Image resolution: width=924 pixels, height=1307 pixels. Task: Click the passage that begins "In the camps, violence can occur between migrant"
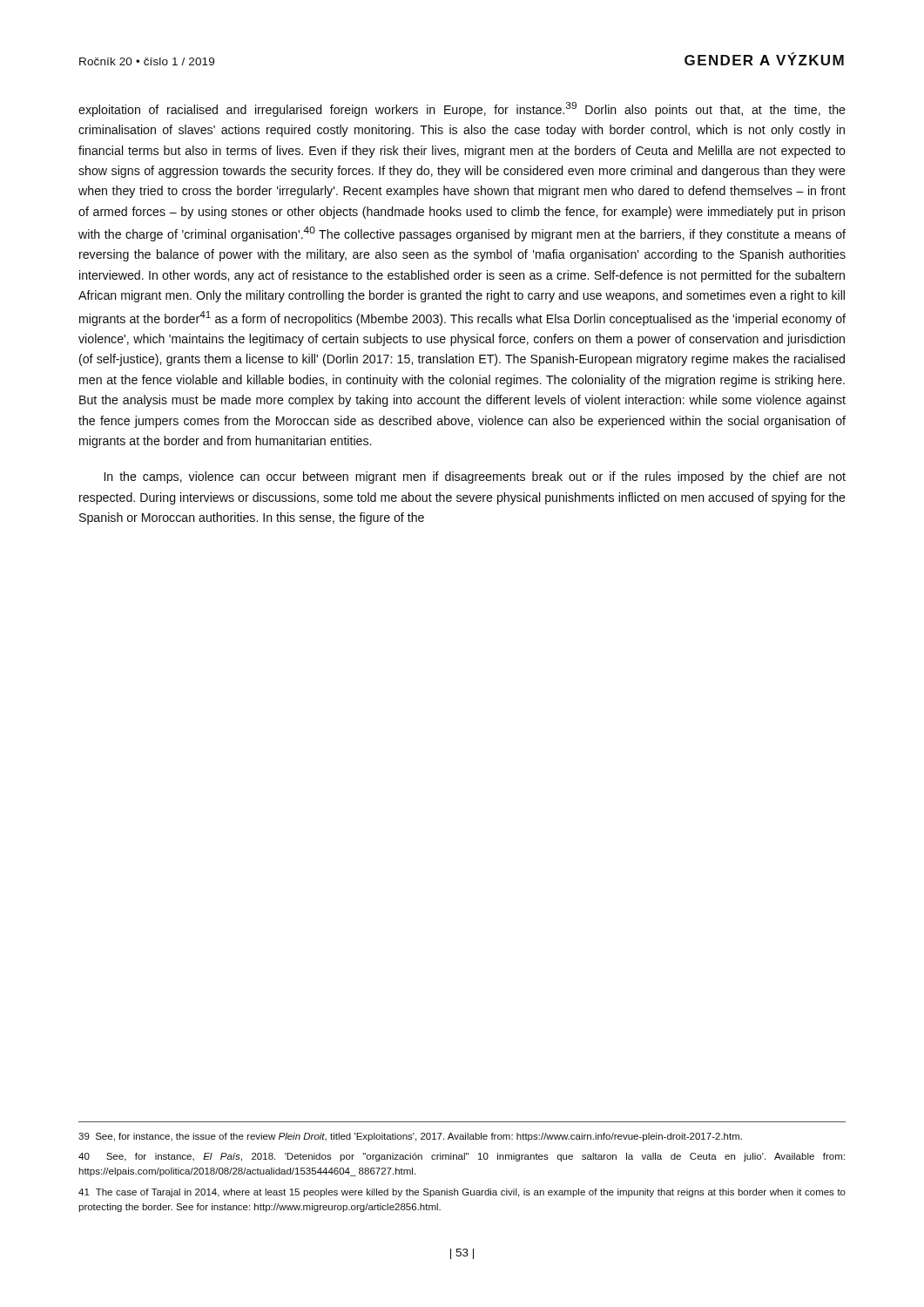(x=462, y=498)
